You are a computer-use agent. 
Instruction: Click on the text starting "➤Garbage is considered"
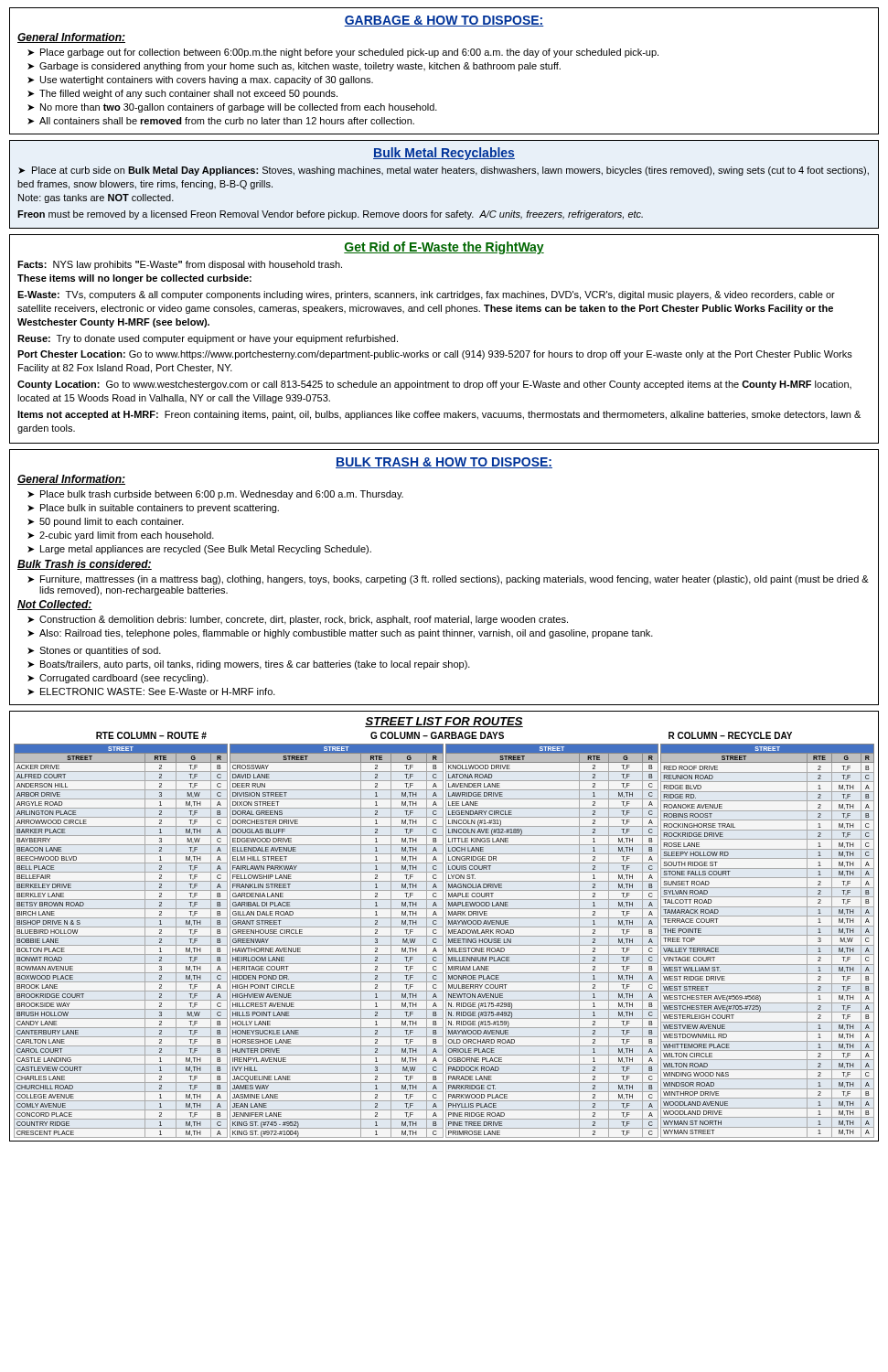click(x=449, y=66)
